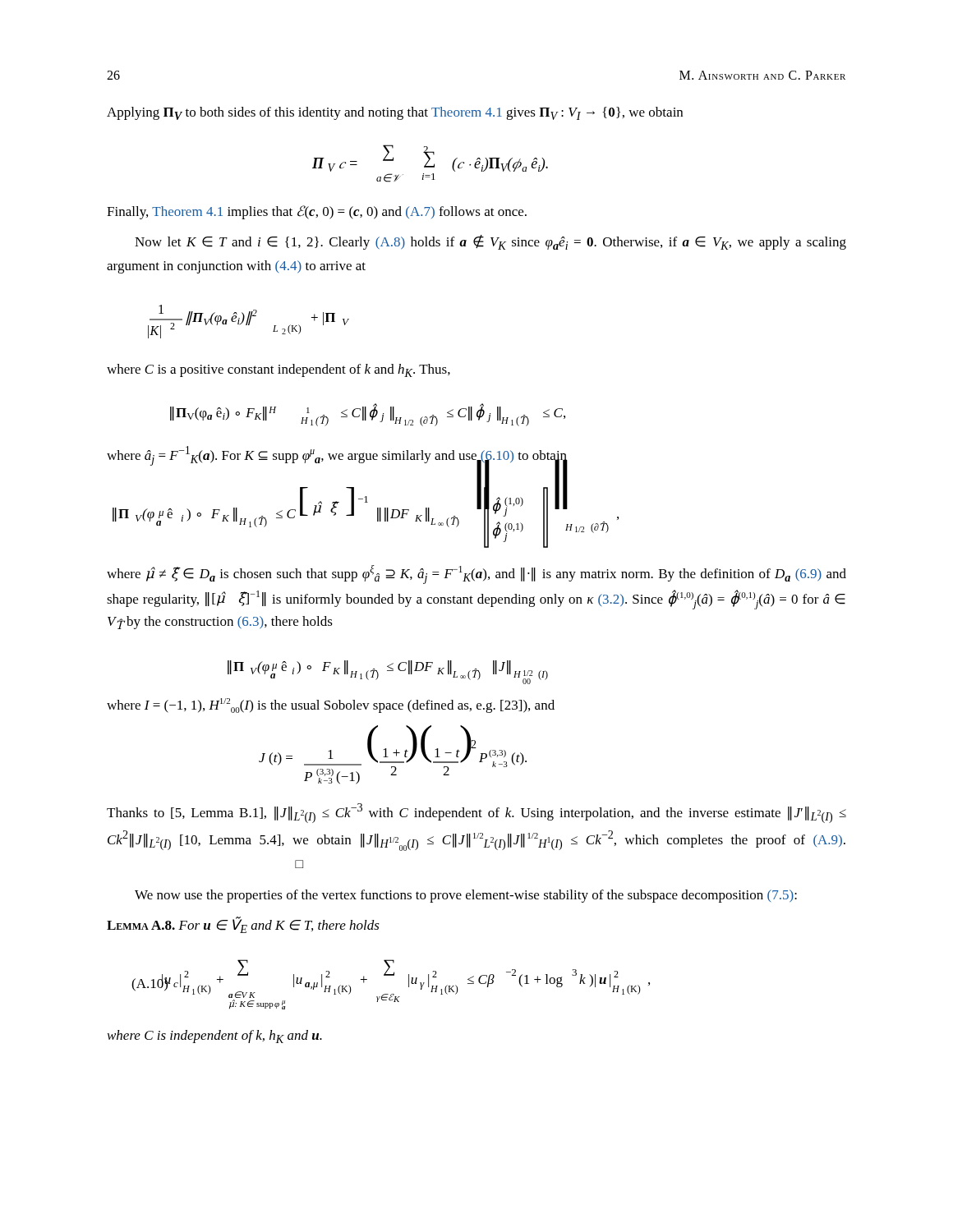The height and width of the screenshot is (1232, 953).
Task: Click on the formula with the text "‖ΠV(φa êi) ∘ FK‖H 1 H"
Action: point(476,412)
